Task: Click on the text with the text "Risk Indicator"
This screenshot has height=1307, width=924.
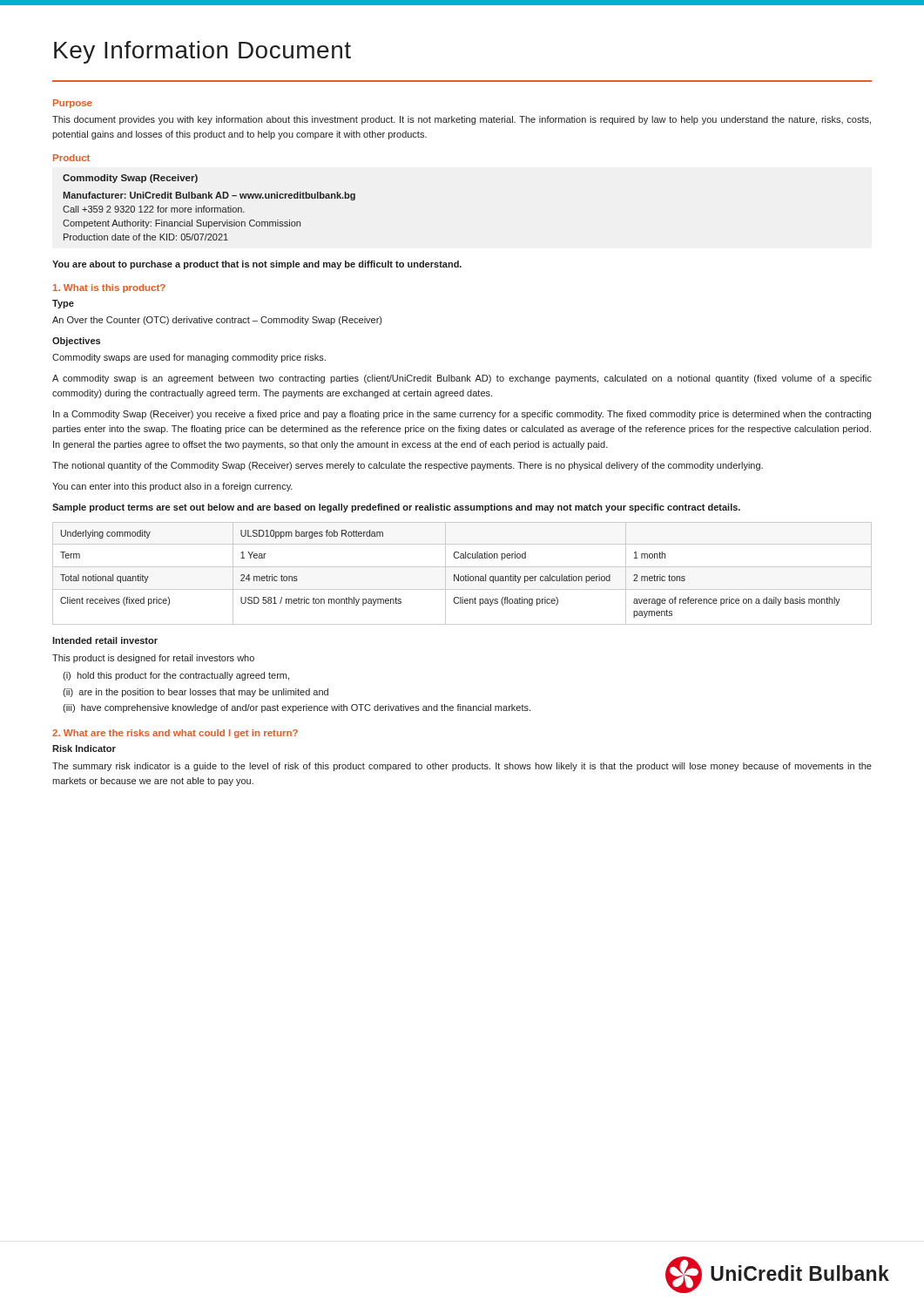Action: 84,748
